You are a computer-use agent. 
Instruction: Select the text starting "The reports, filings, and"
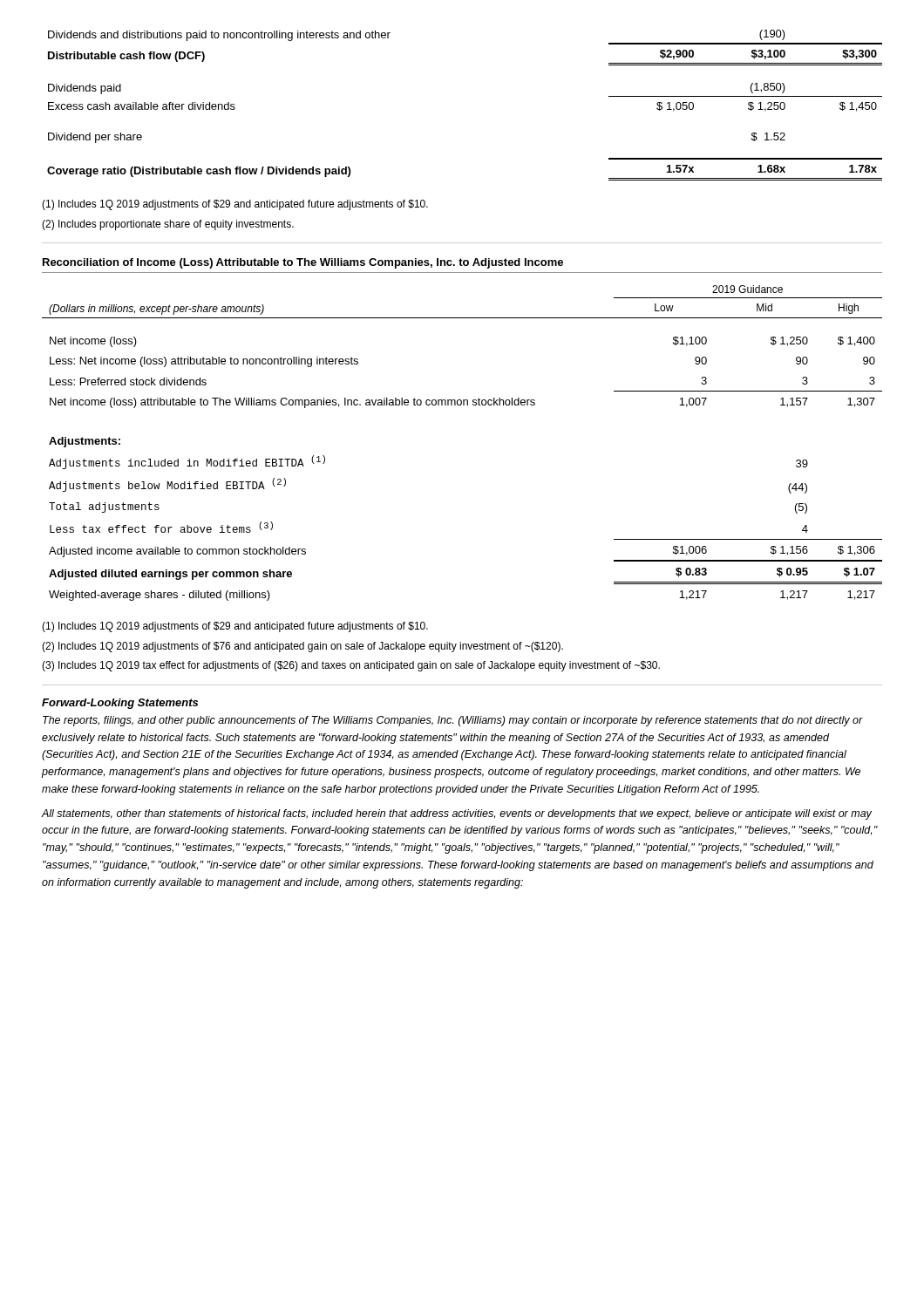click(x=452, y=755)
